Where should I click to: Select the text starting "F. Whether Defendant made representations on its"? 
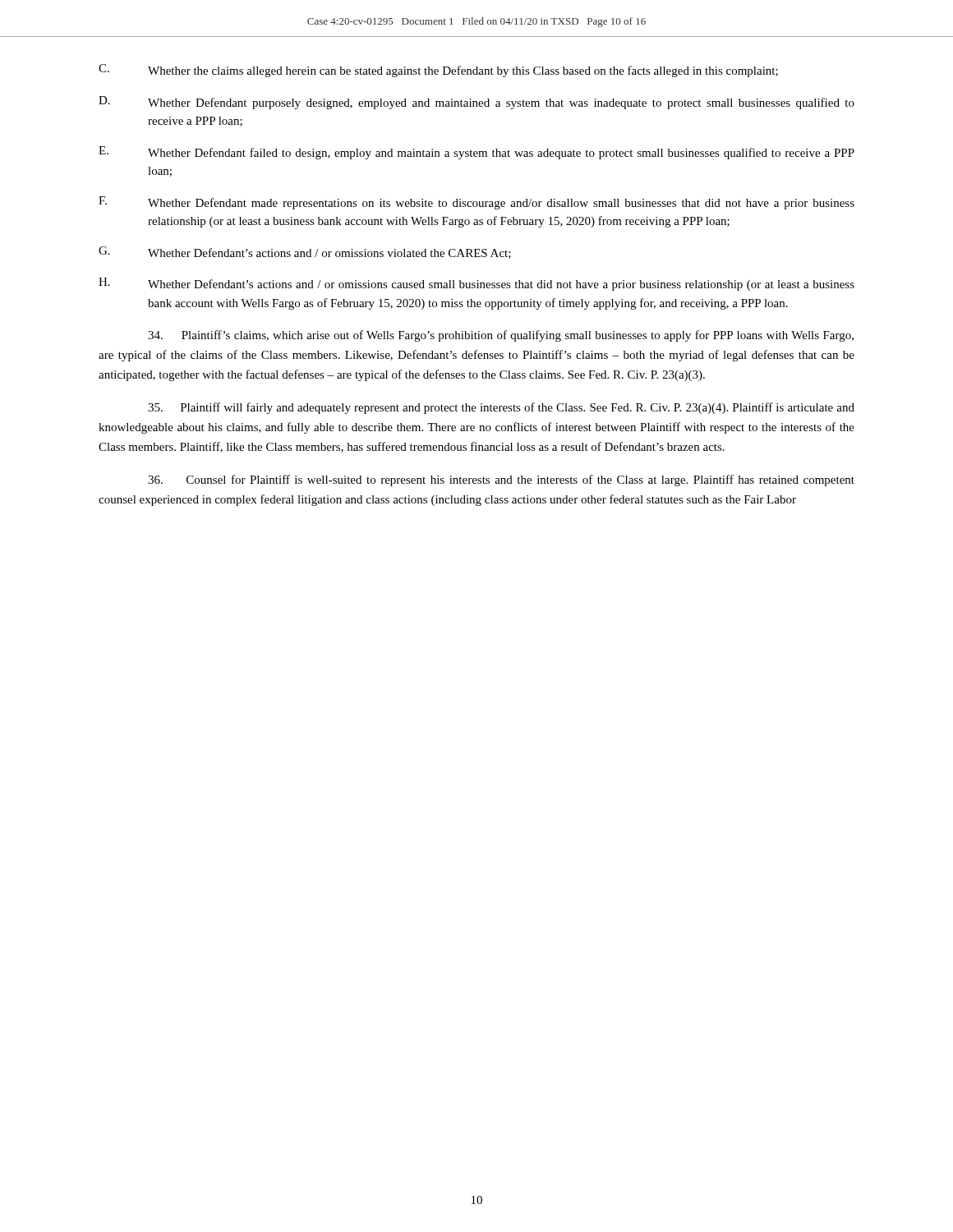[x=476, y=212]
